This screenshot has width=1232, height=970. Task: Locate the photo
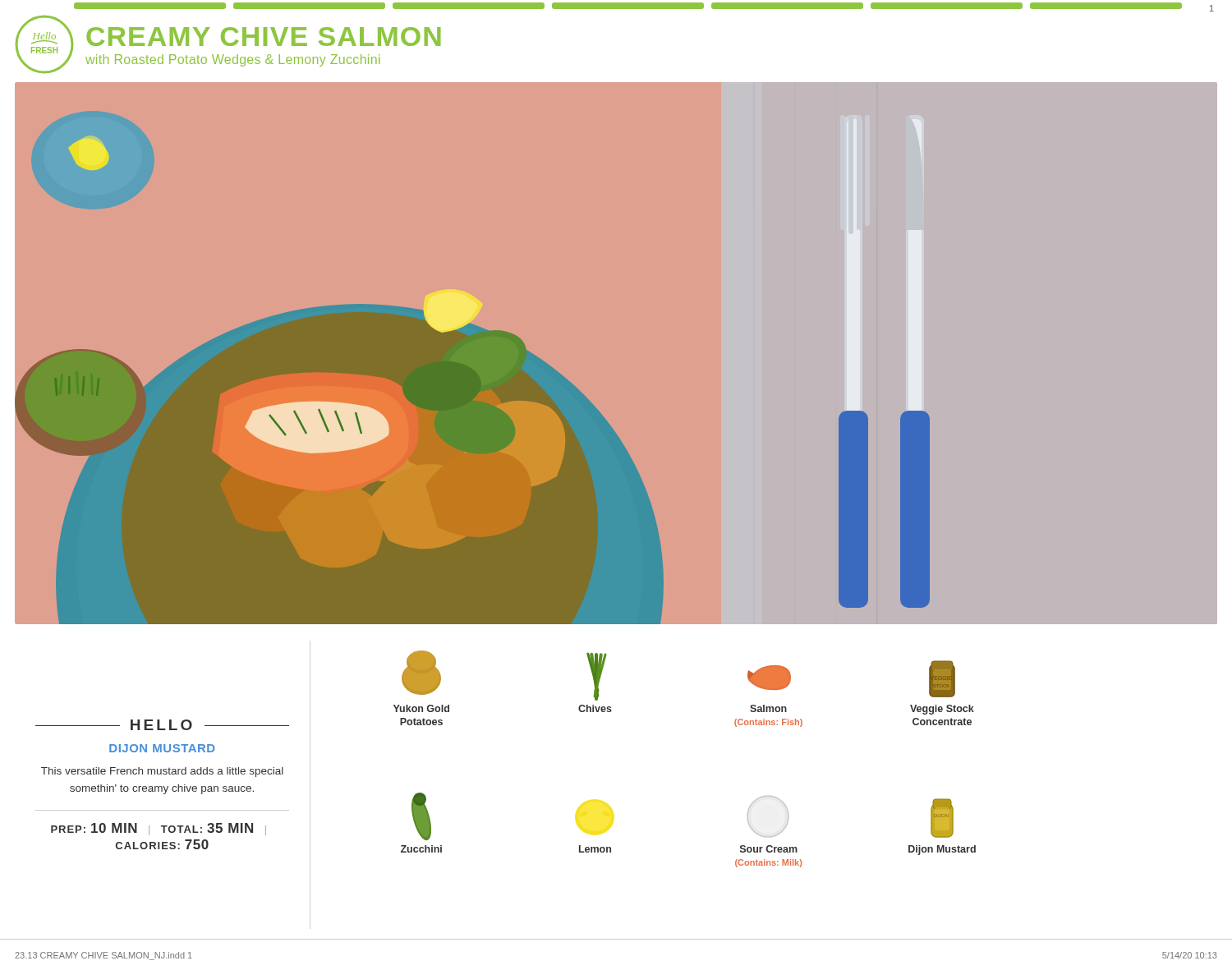[x=616, y=353]
